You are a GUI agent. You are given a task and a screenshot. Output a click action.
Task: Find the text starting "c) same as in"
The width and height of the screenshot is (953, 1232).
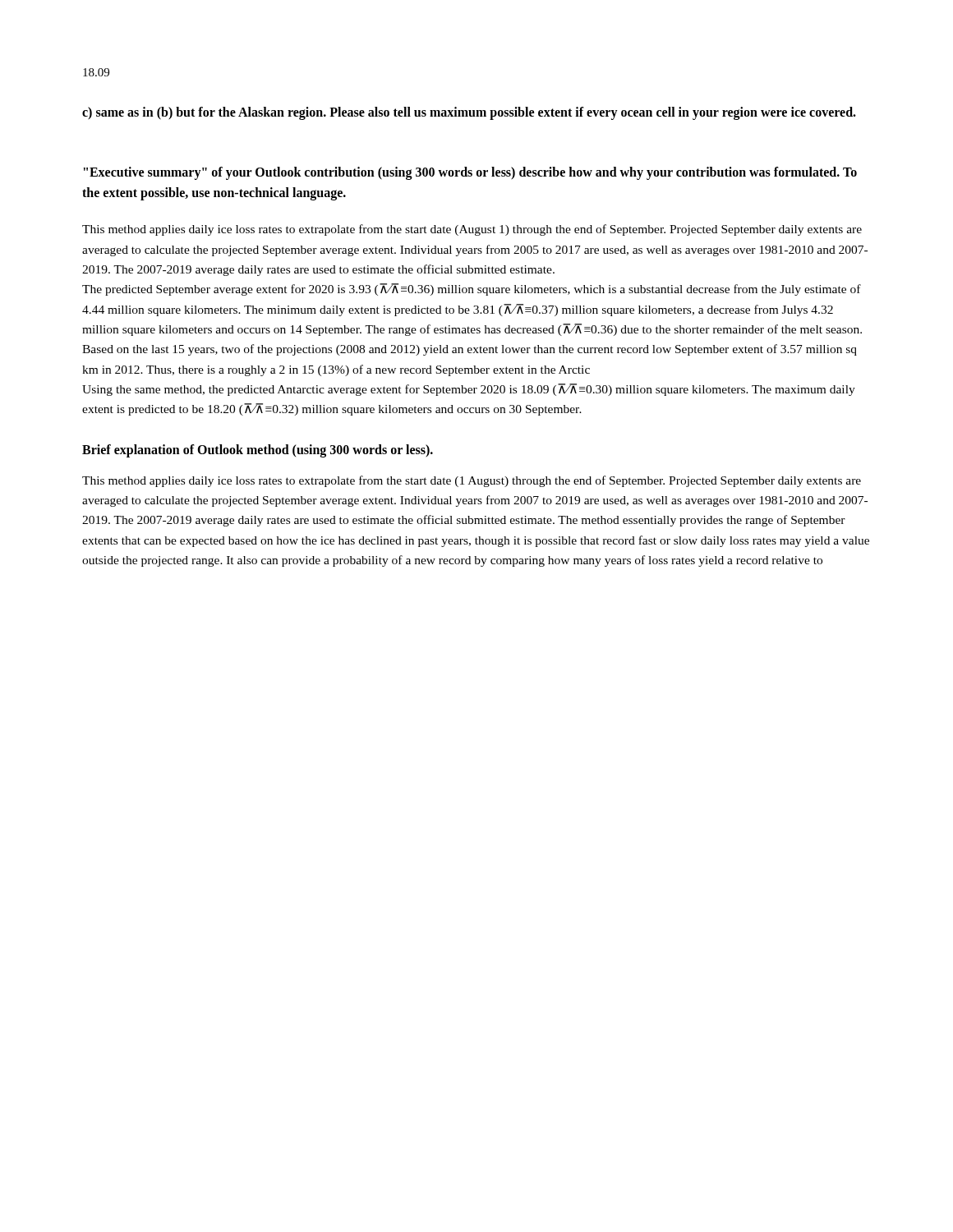click(x=469, y=112)
